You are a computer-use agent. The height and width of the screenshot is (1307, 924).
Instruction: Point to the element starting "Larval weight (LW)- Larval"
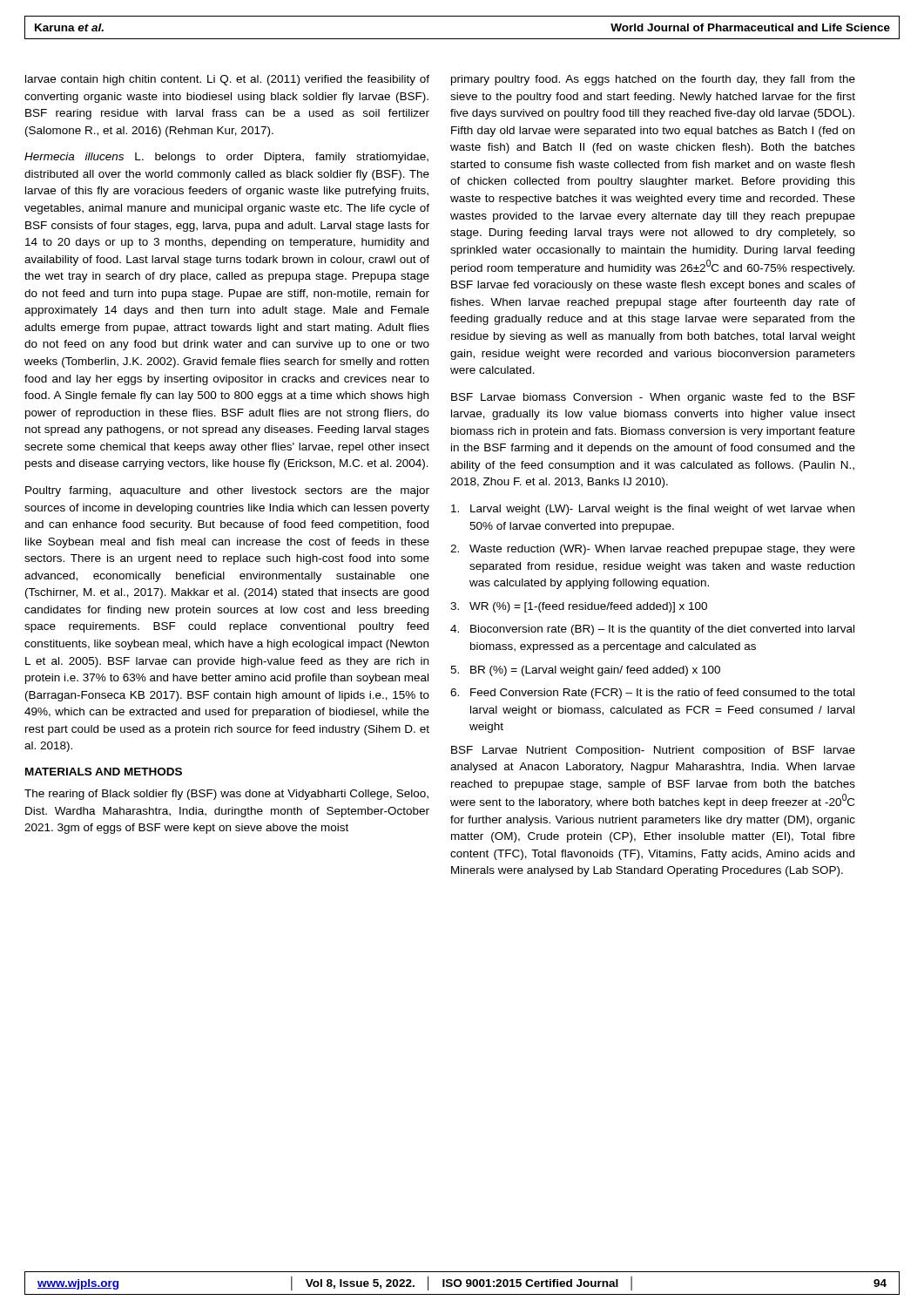coord(653,517)
